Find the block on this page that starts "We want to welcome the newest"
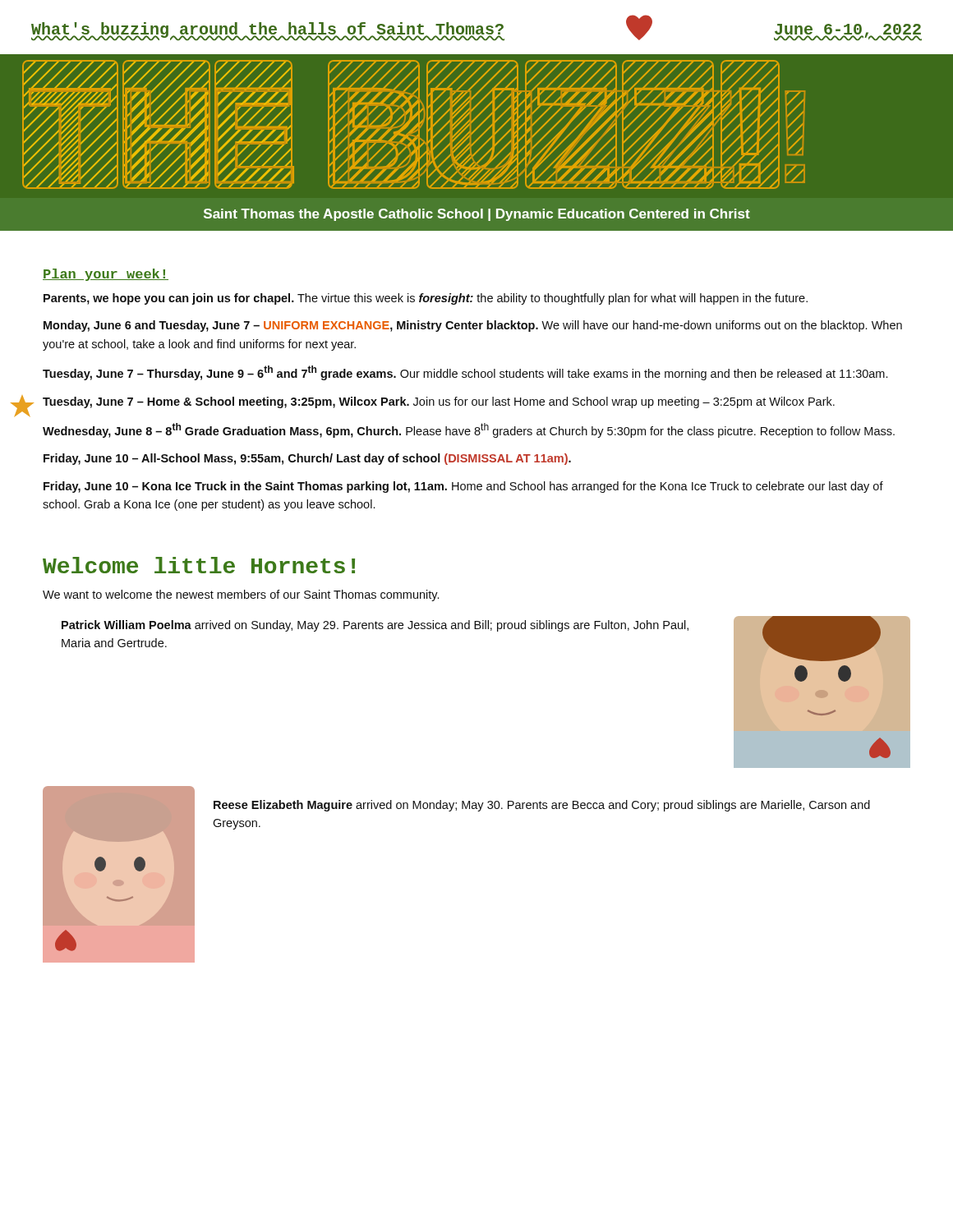This screenshot has height=1232, width=953. click(x=241, y=595)
